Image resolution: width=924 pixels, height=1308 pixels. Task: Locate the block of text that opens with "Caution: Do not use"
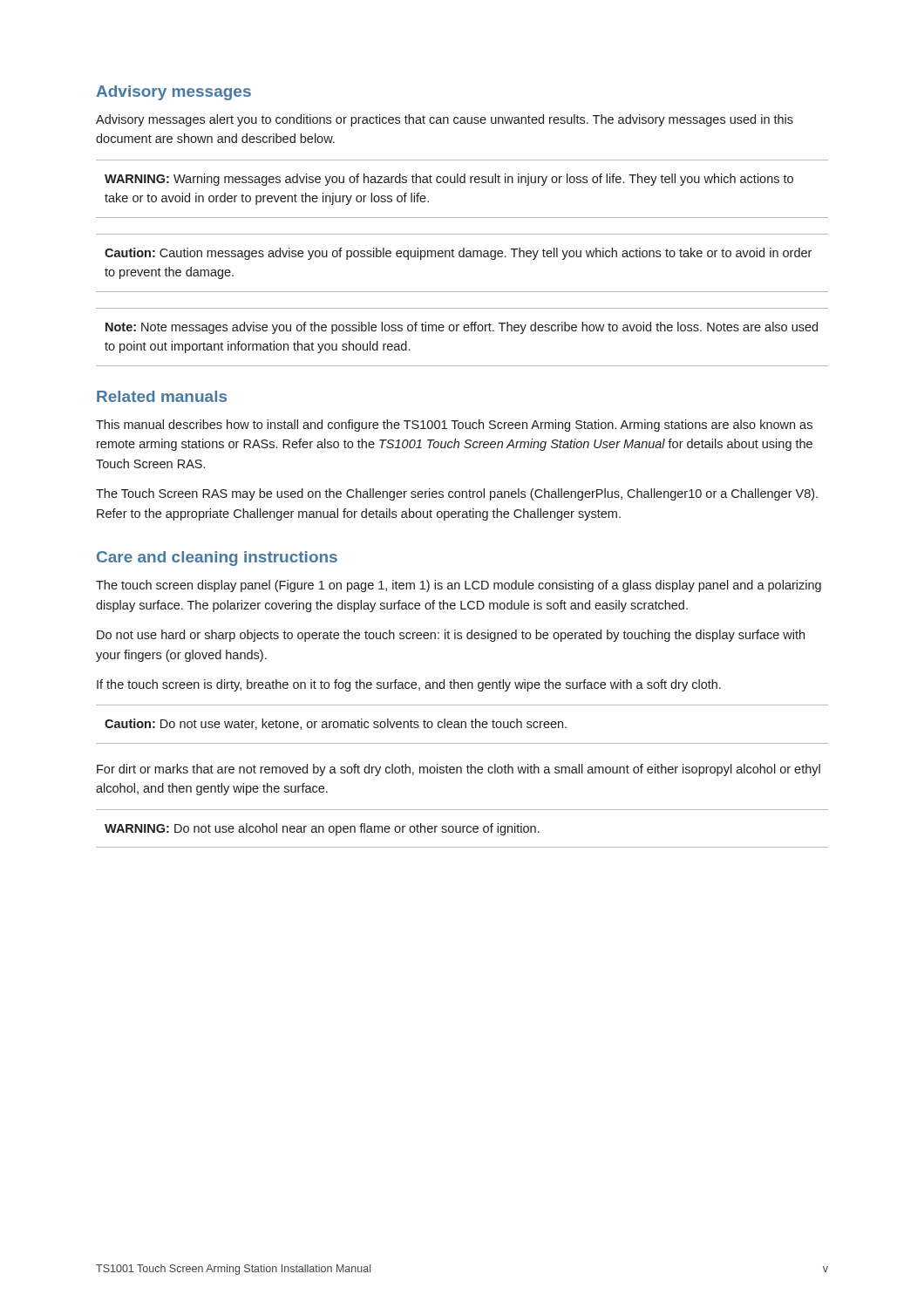pos(336,724)
